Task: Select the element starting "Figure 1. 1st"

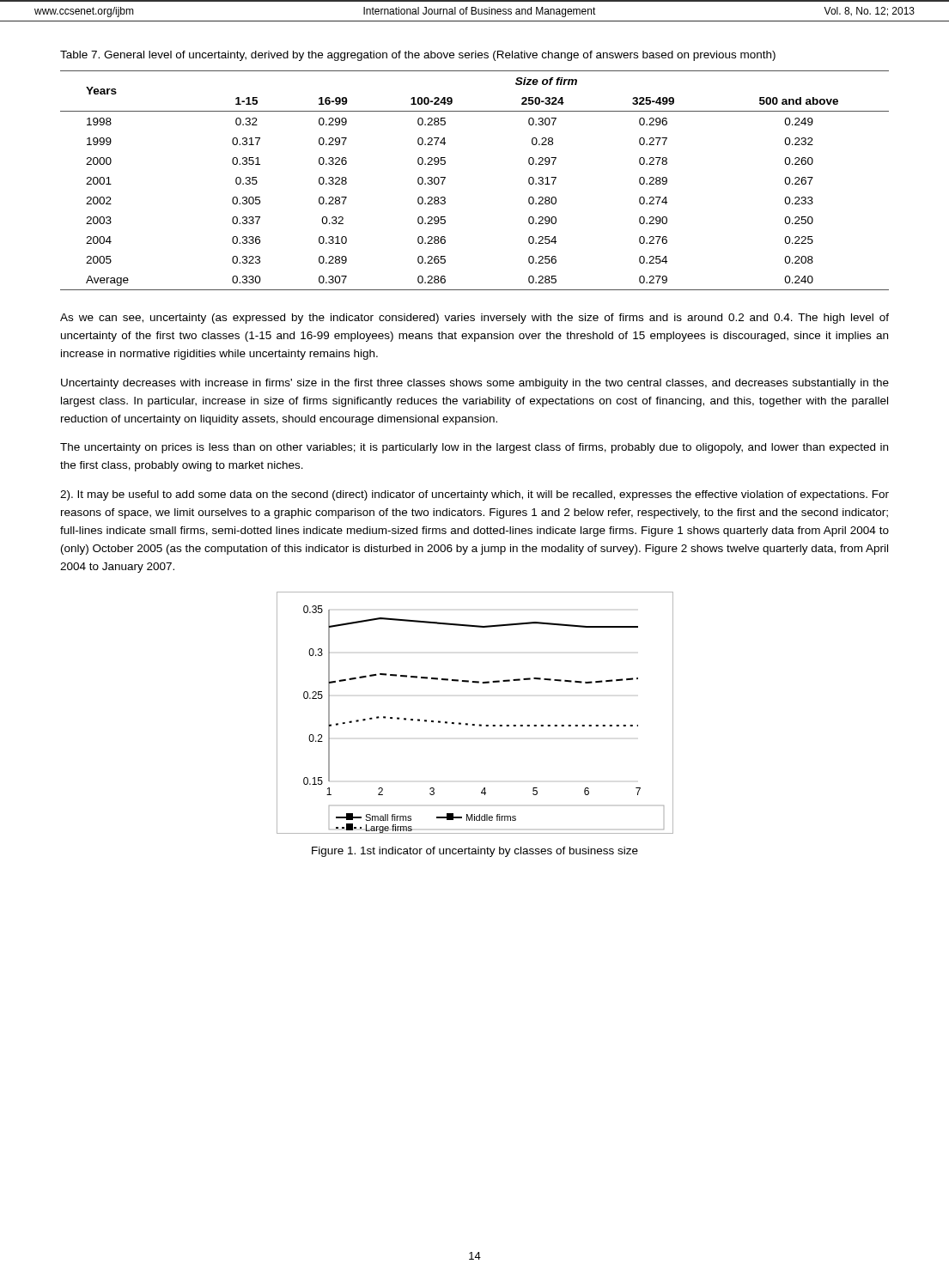Action: pyautogui.click(x=474, y=850)
